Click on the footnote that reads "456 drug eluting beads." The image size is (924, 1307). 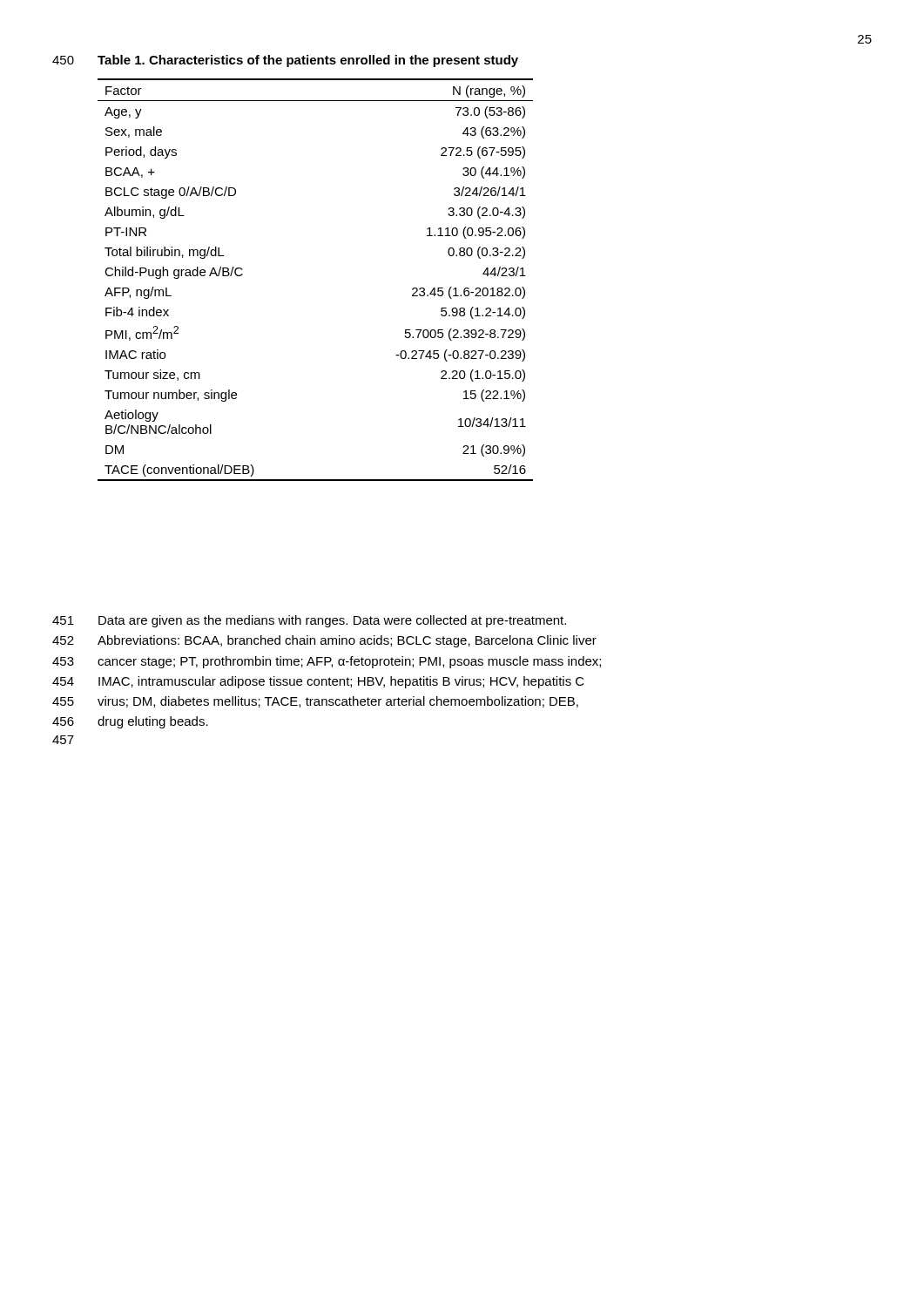tap(130, 722)
